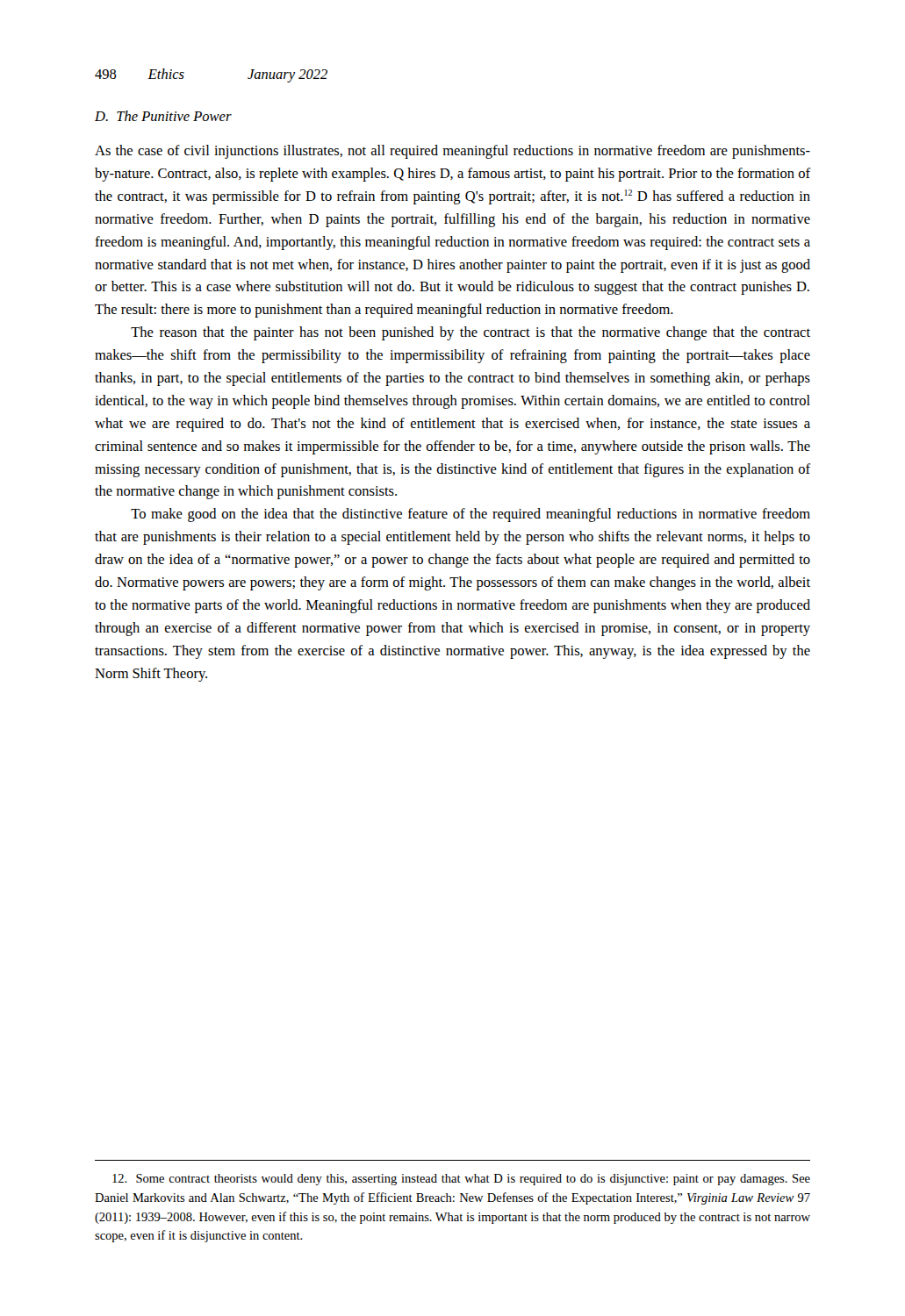Find the footnote that reads "Some contract theorists would"
Viewport: 905px width, 1316px height.
[x=452, y=1208]
